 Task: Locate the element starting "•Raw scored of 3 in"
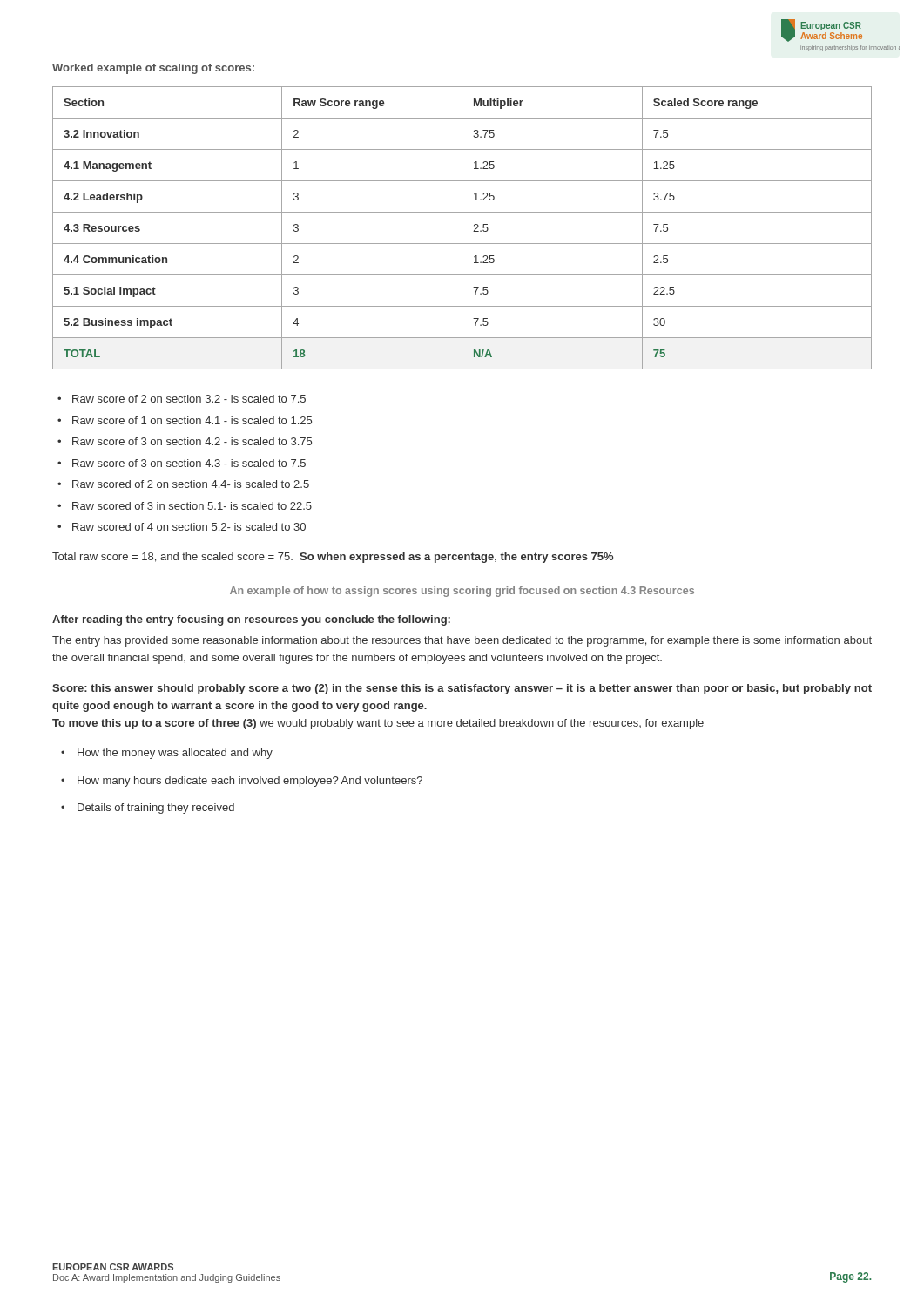pos(185,506)
